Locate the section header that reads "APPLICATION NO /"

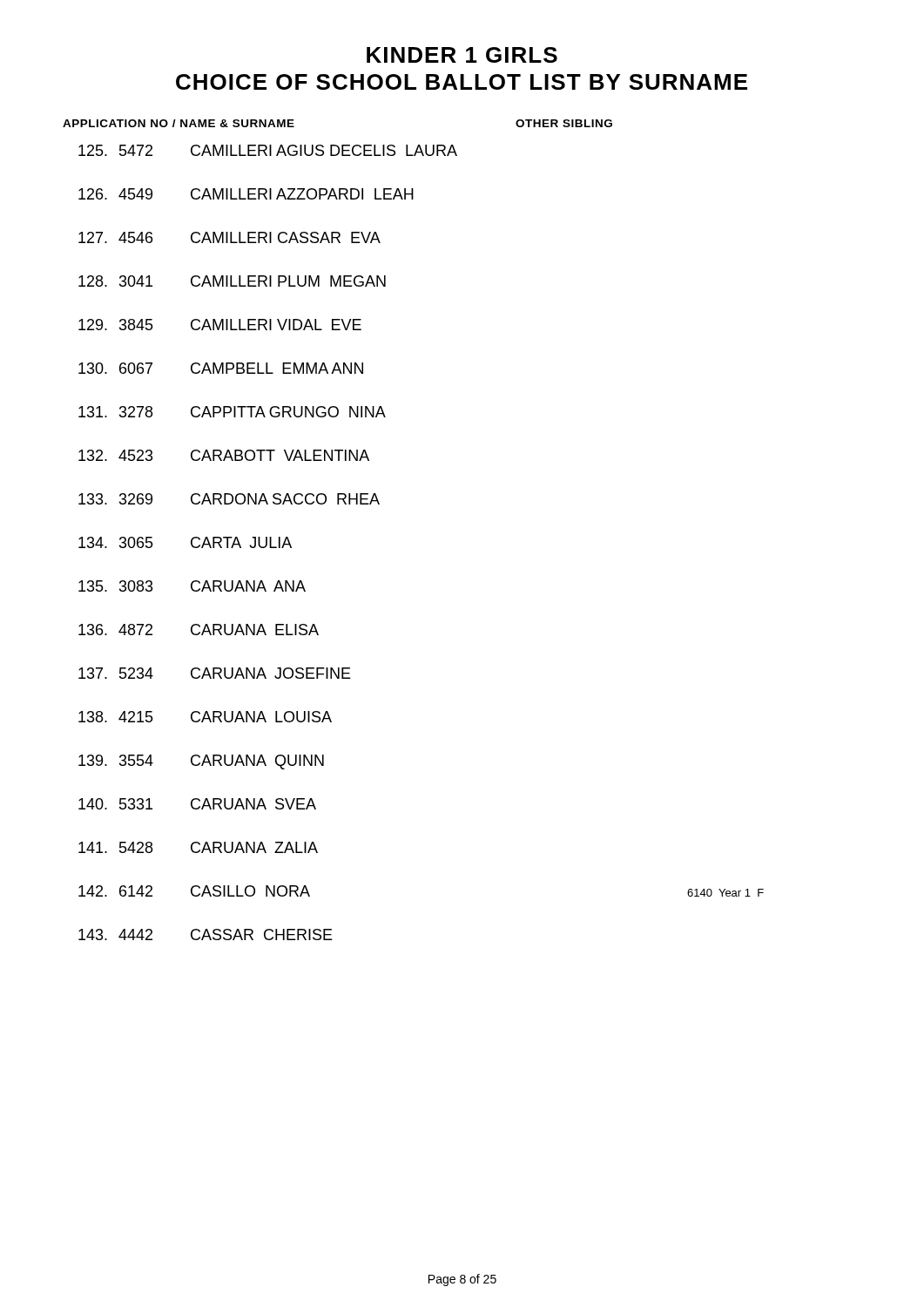tap(174, 123)
